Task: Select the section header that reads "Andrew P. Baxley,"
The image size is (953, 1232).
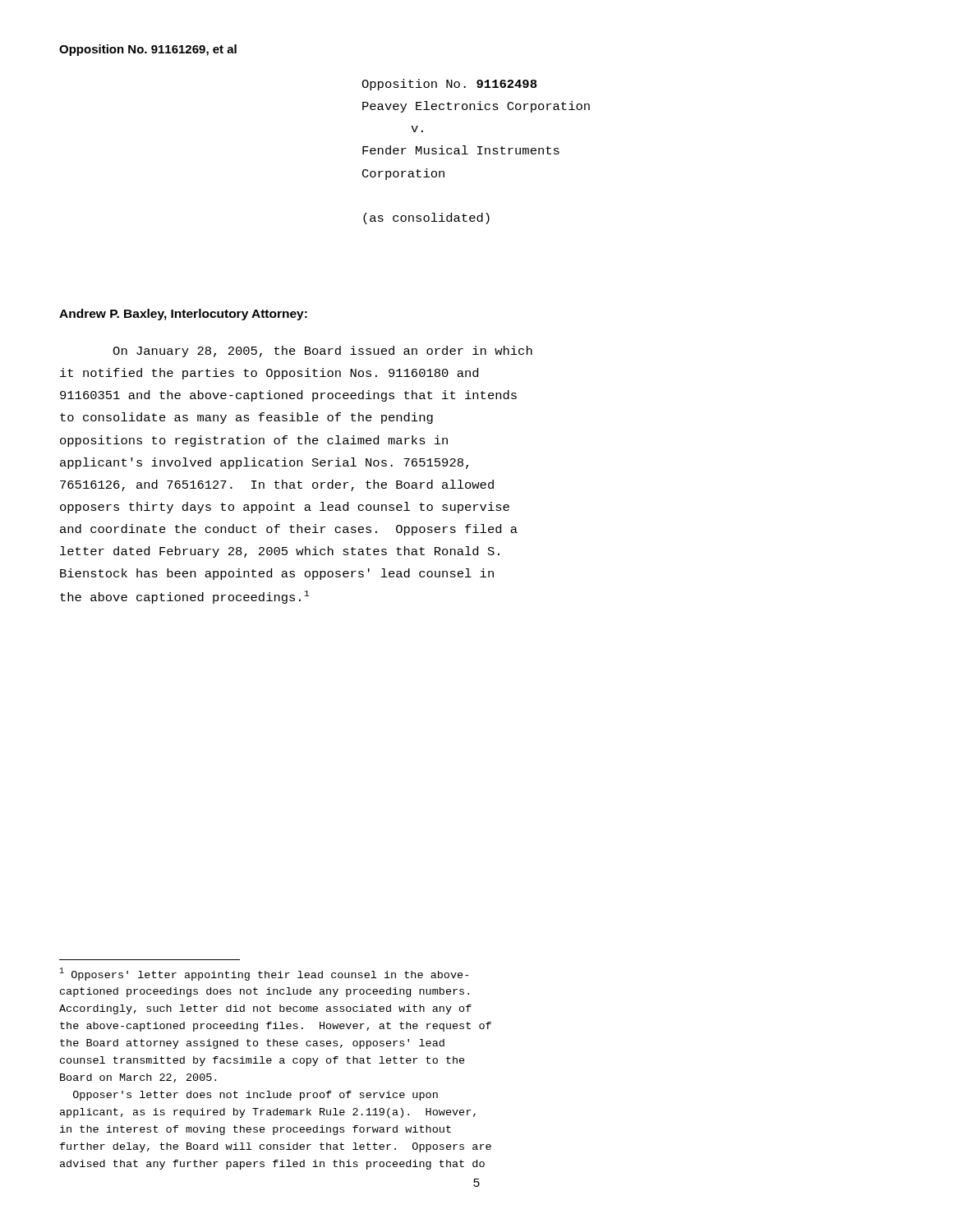Action: pyautogui.click(x=184, y=313)
